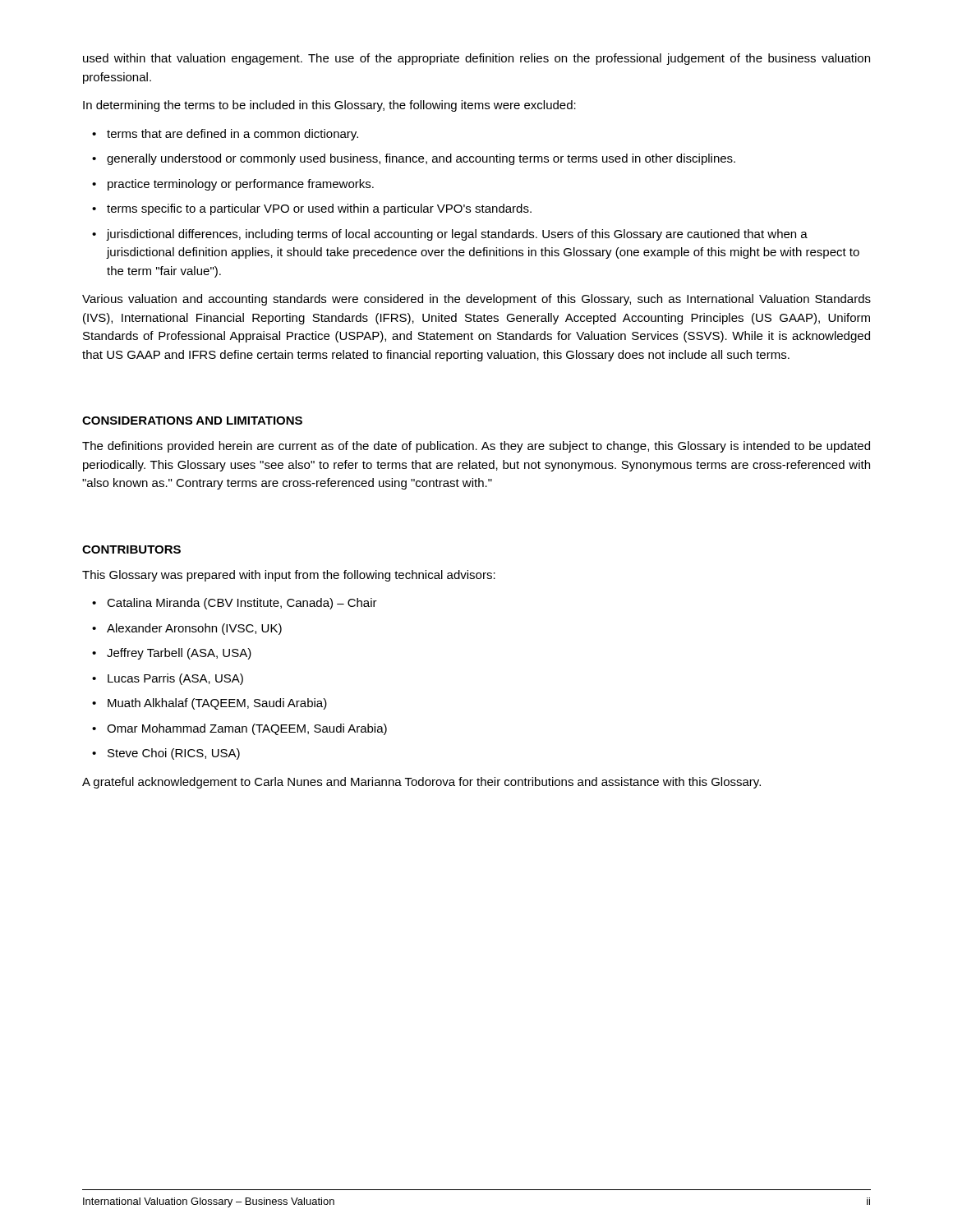Screen dimensions: 1232x953
Task: Locate the element starting "This Glossary was prepared with"
Action: pos(289,574)
